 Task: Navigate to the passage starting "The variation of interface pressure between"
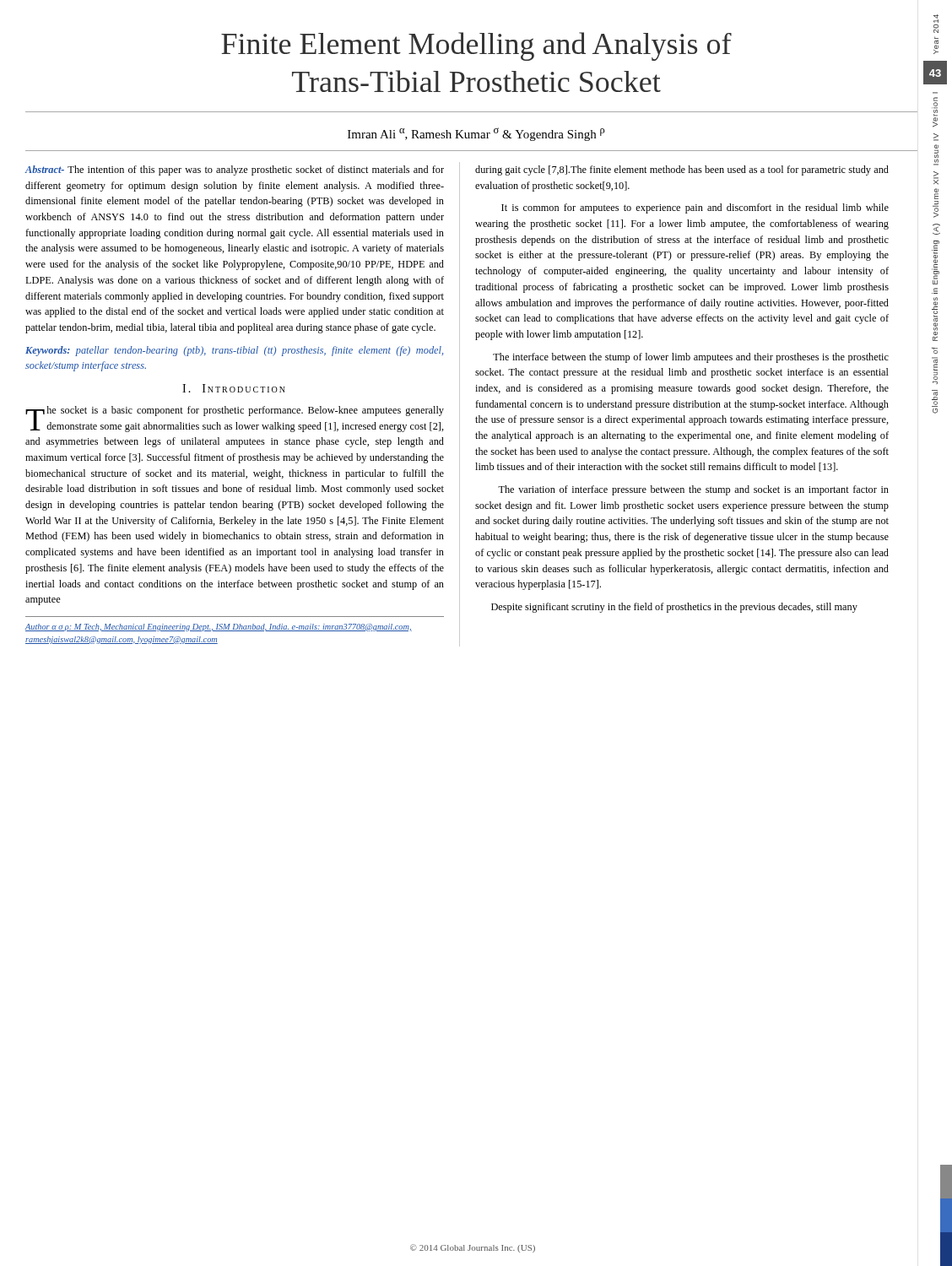pyautogui.click(x=682, y=537)
